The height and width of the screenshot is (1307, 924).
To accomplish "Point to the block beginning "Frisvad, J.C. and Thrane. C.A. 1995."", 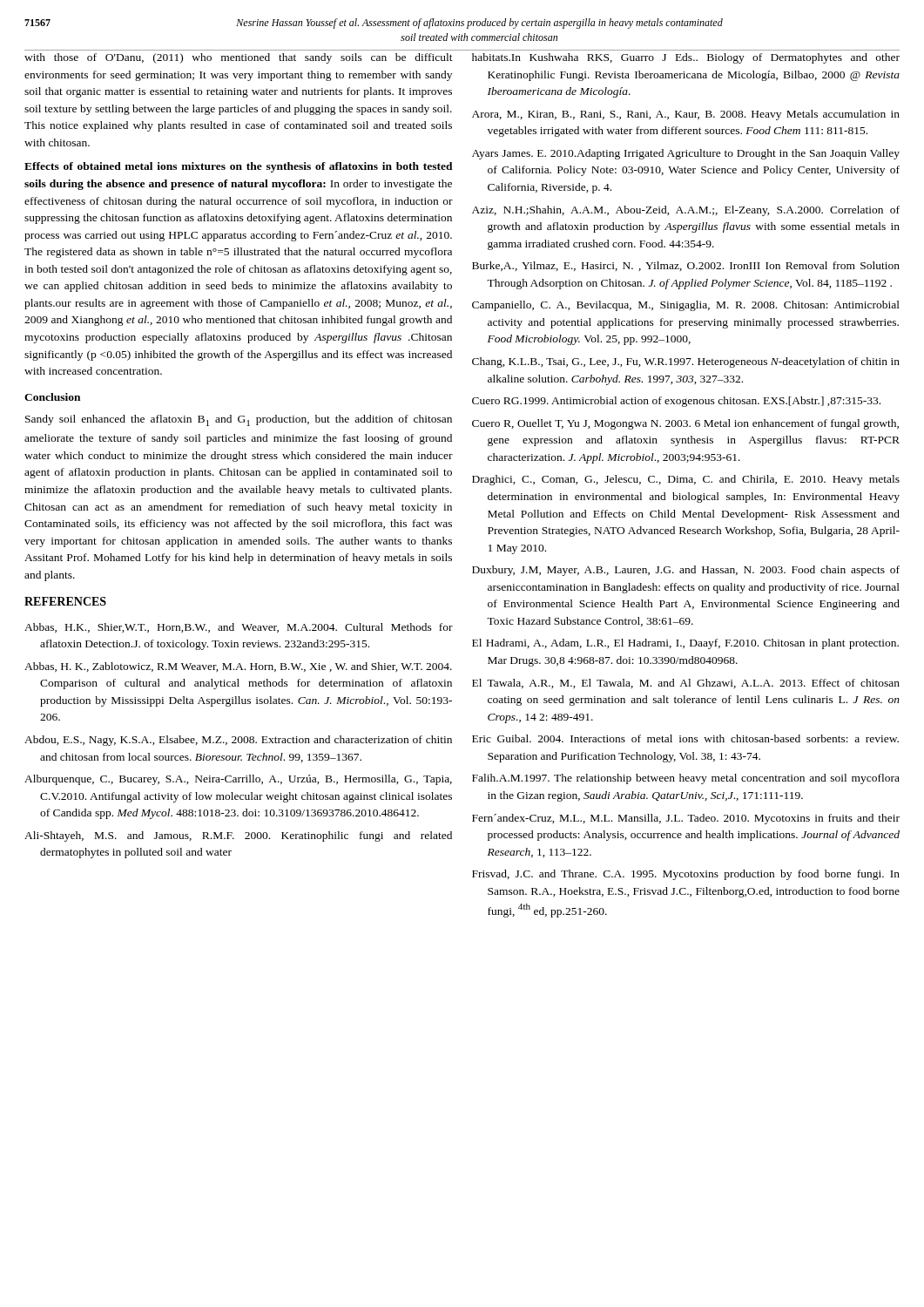I will (686, 892).
